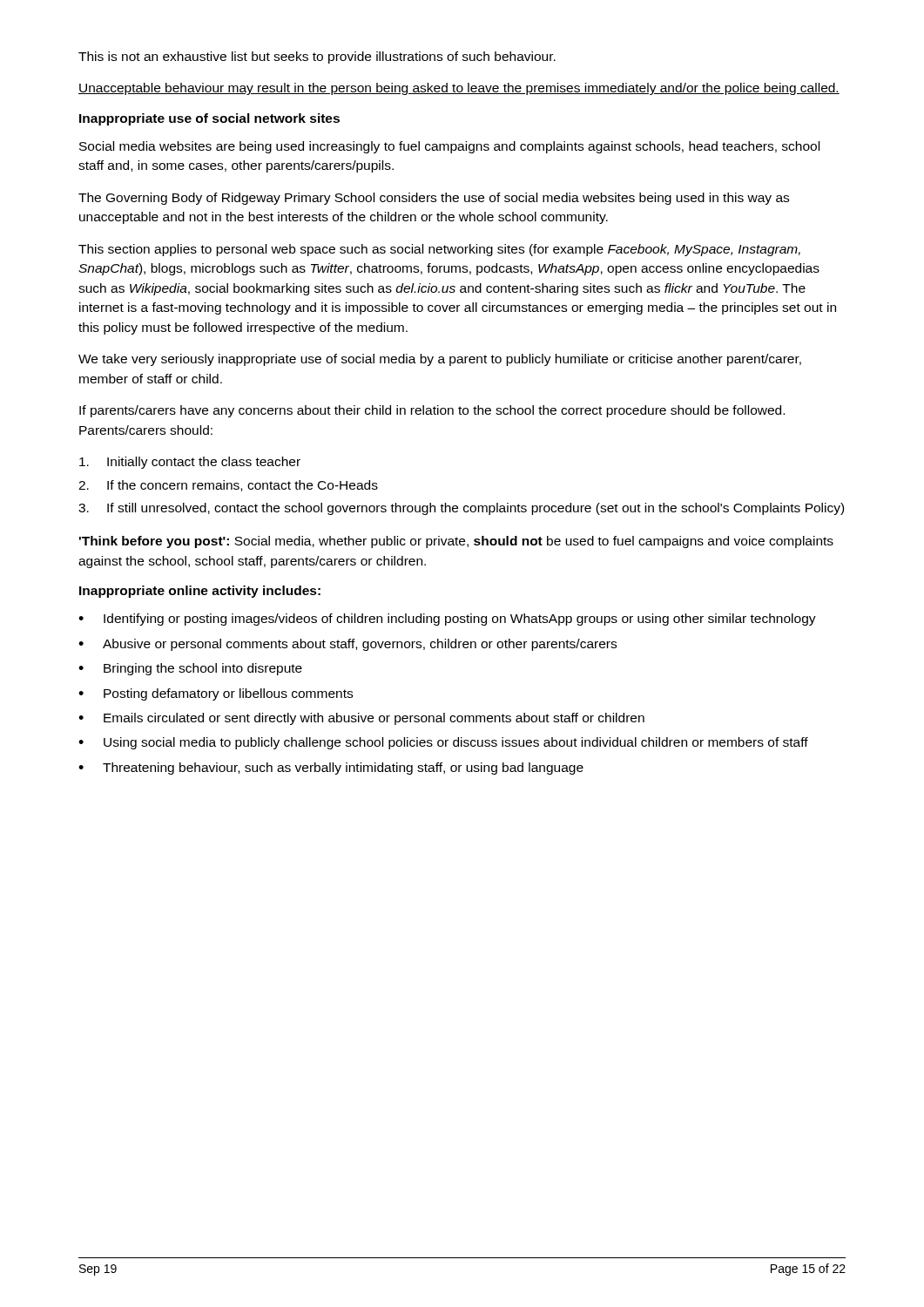The height and width of the screenshot is (1307, 924).
Task: Locate the block of text that opens with "We take very seriously inappropriate"
Action: click(440, 369)
